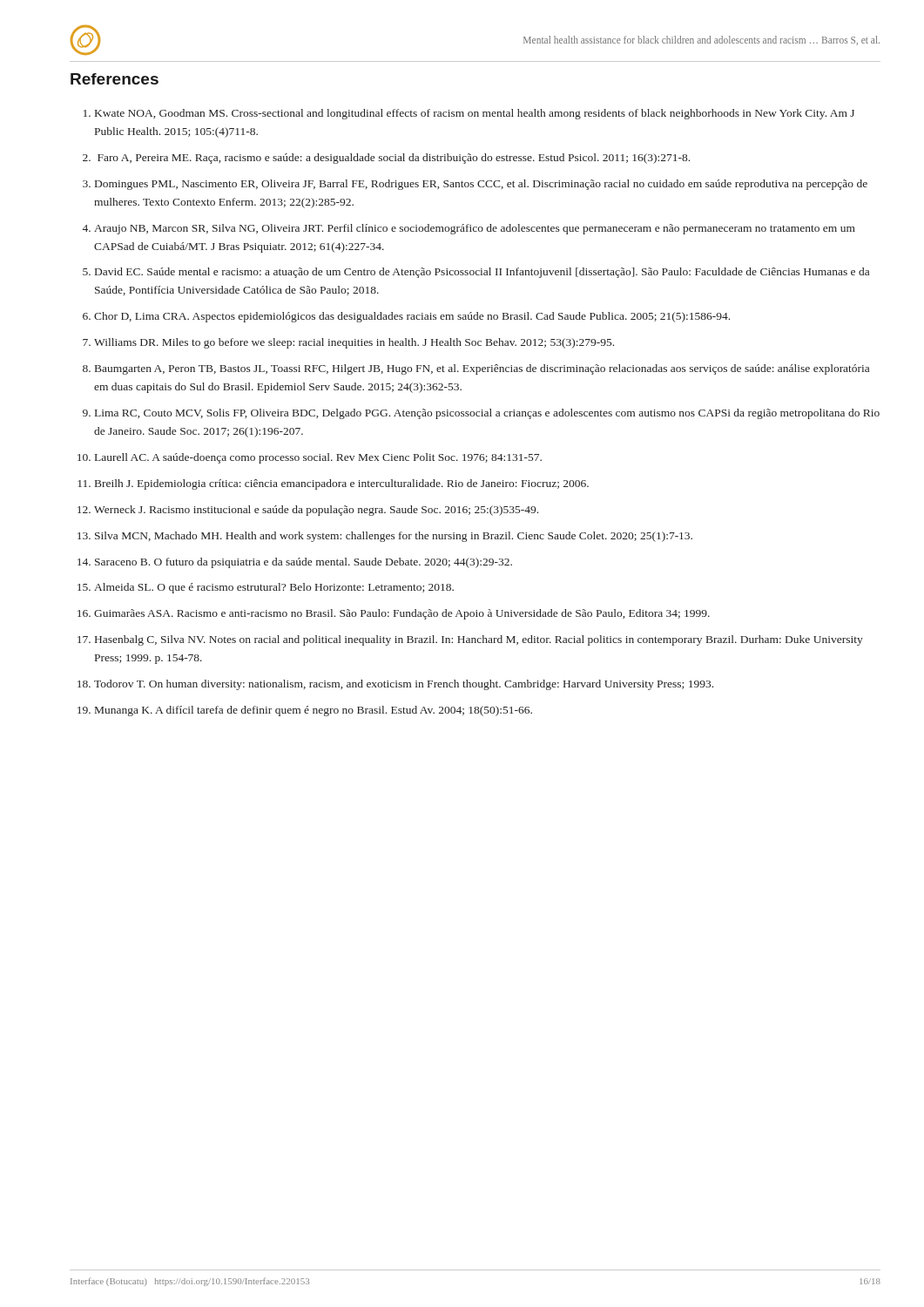The image size is (924, 1307).
Task: Locate the list item that reads "Williams DR. Miles to go before"
Action: tap(354, 342)
